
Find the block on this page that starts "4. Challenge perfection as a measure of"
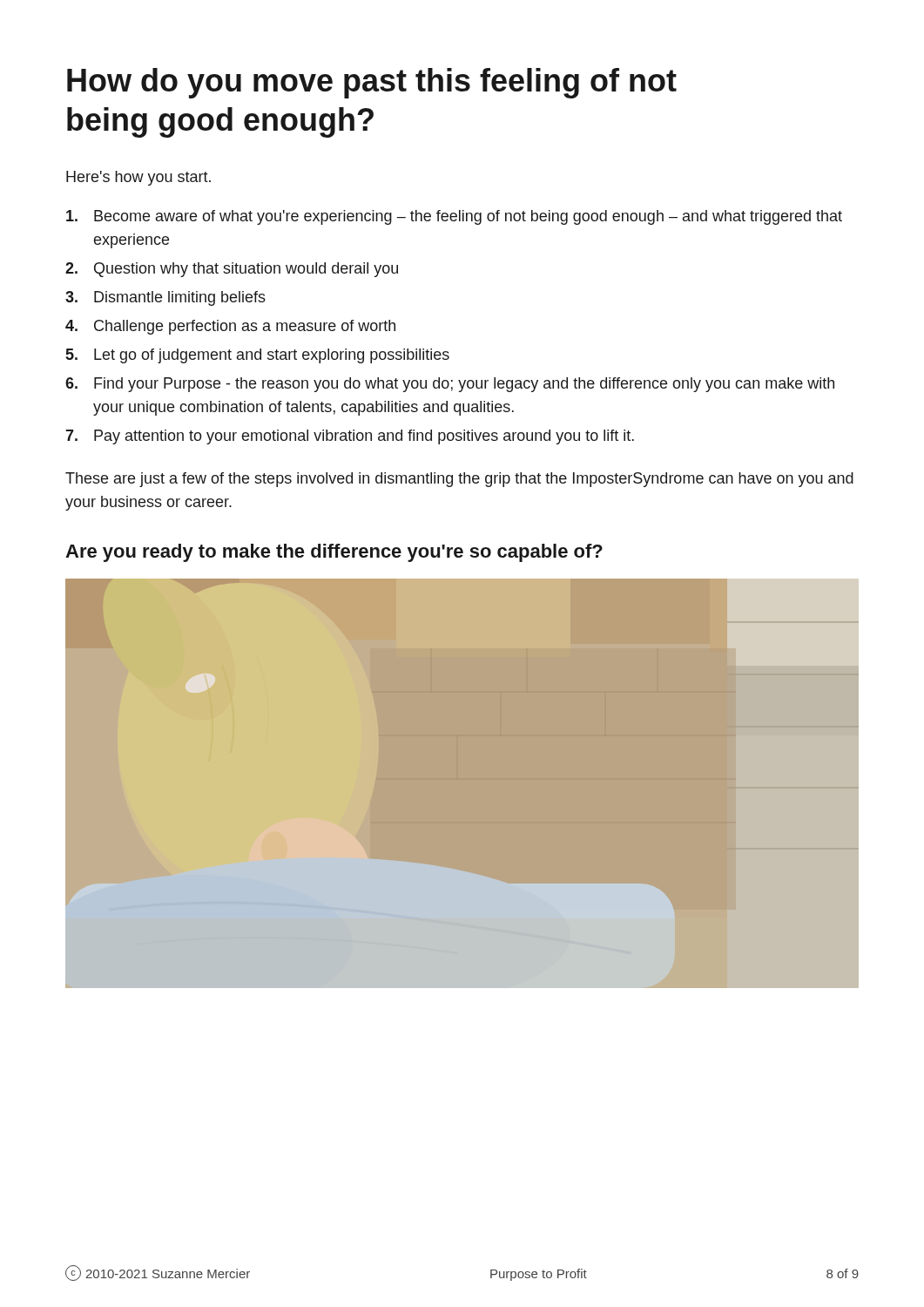pyautogui.click(x=230, y=327)
